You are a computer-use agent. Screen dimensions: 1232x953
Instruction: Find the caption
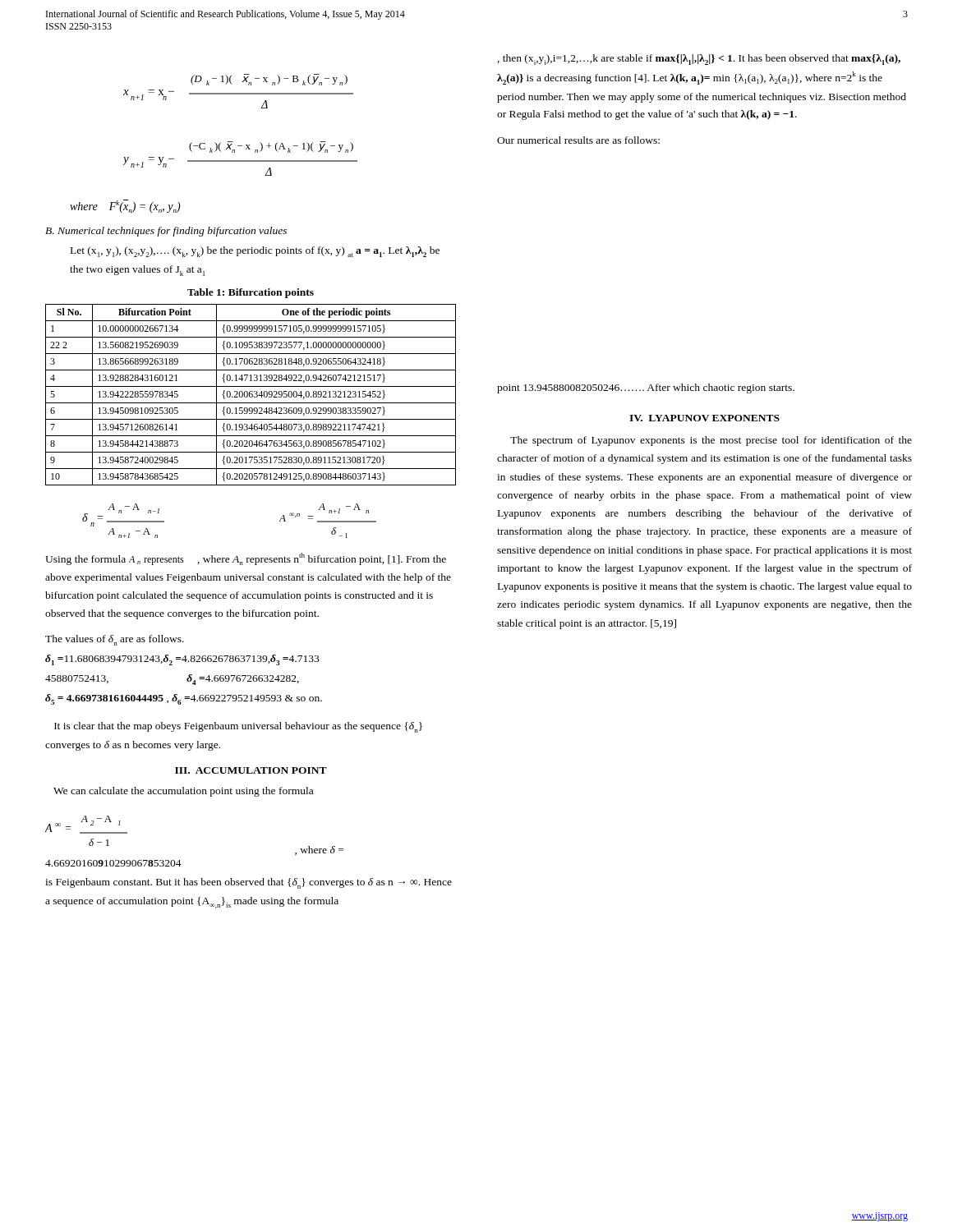coord(251,292)
